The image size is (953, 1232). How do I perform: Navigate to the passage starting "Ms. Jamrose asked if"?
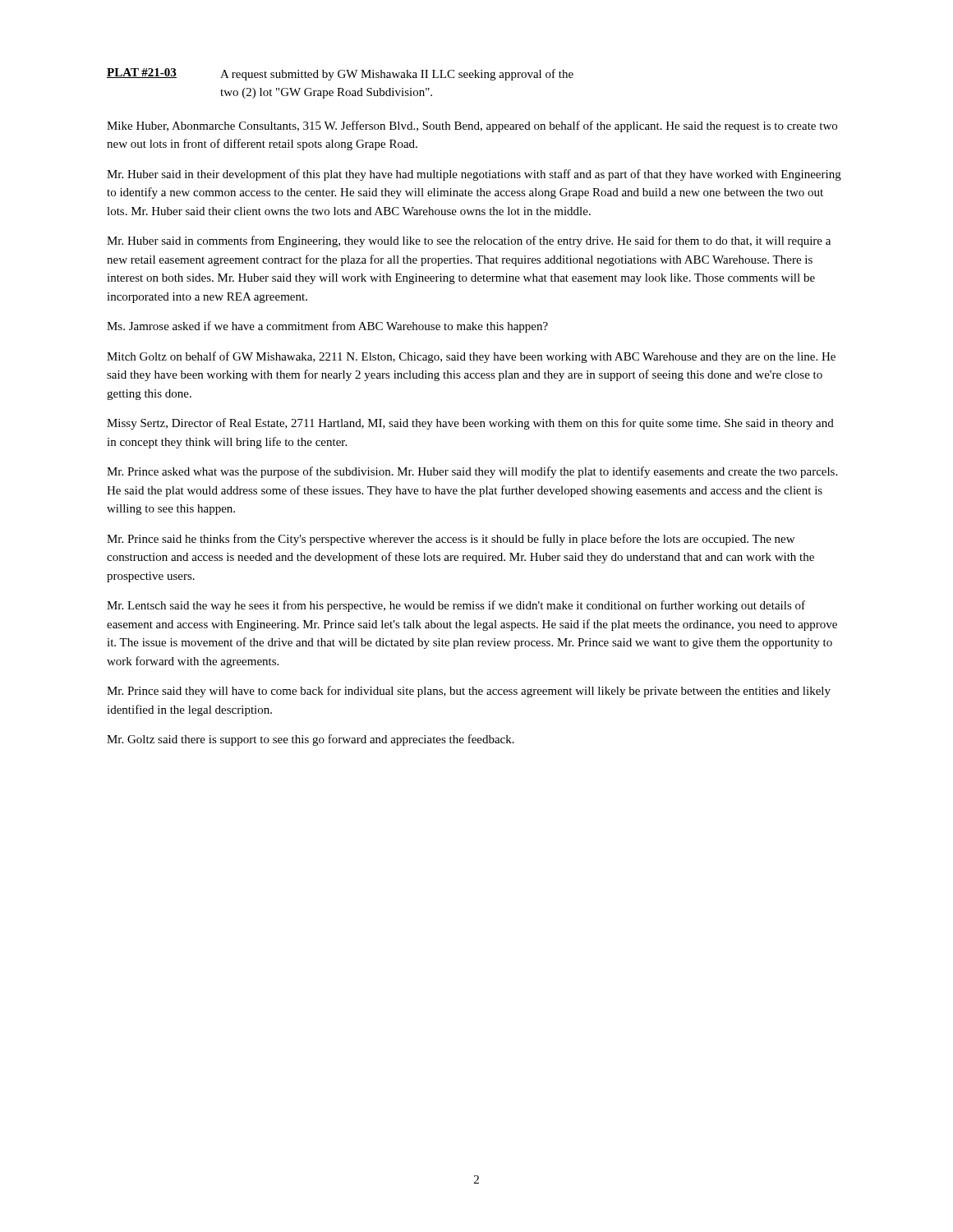[327, 326]
